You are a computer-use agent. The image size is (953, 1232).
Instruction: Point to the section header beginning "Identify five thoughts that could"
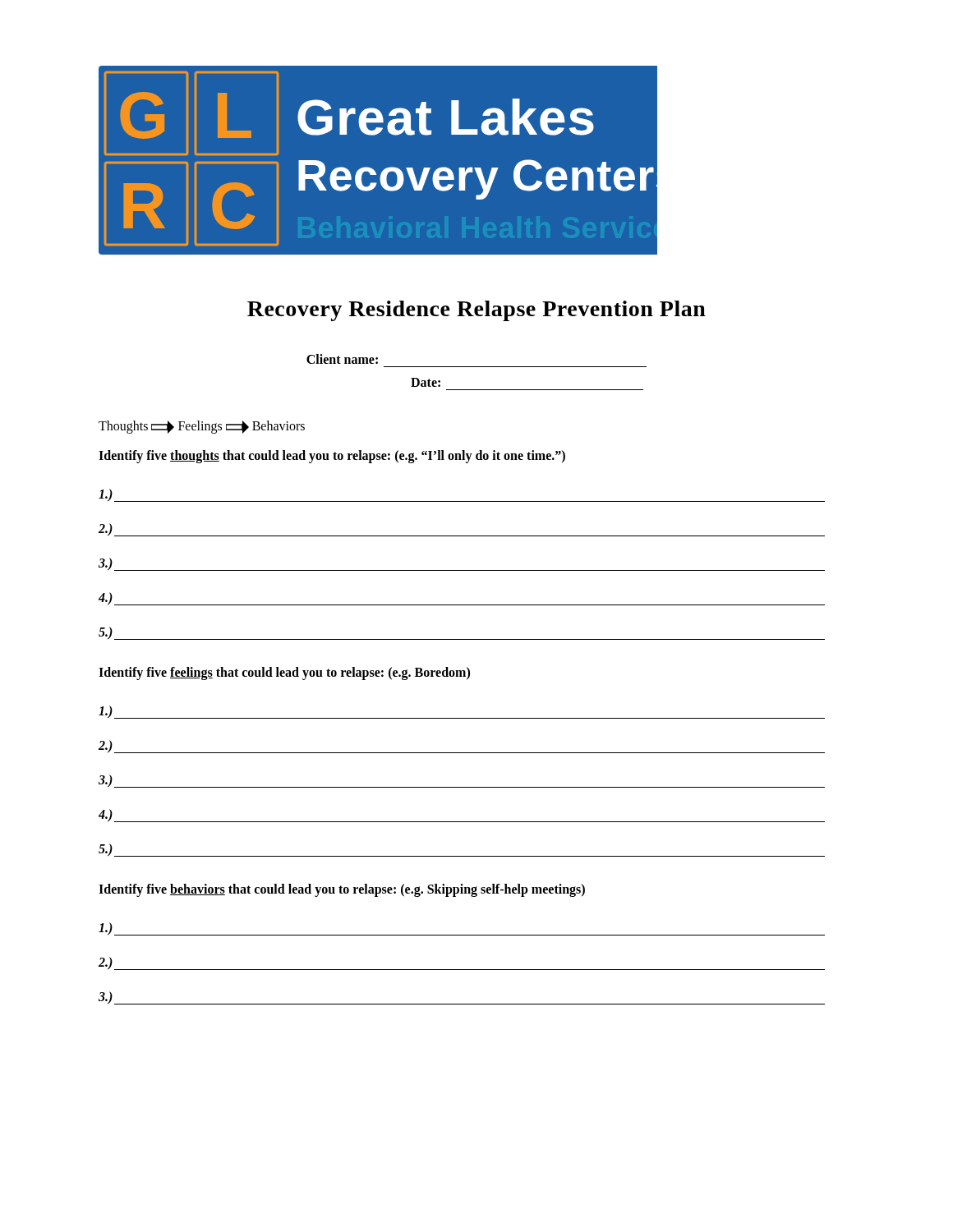point(332,455)
